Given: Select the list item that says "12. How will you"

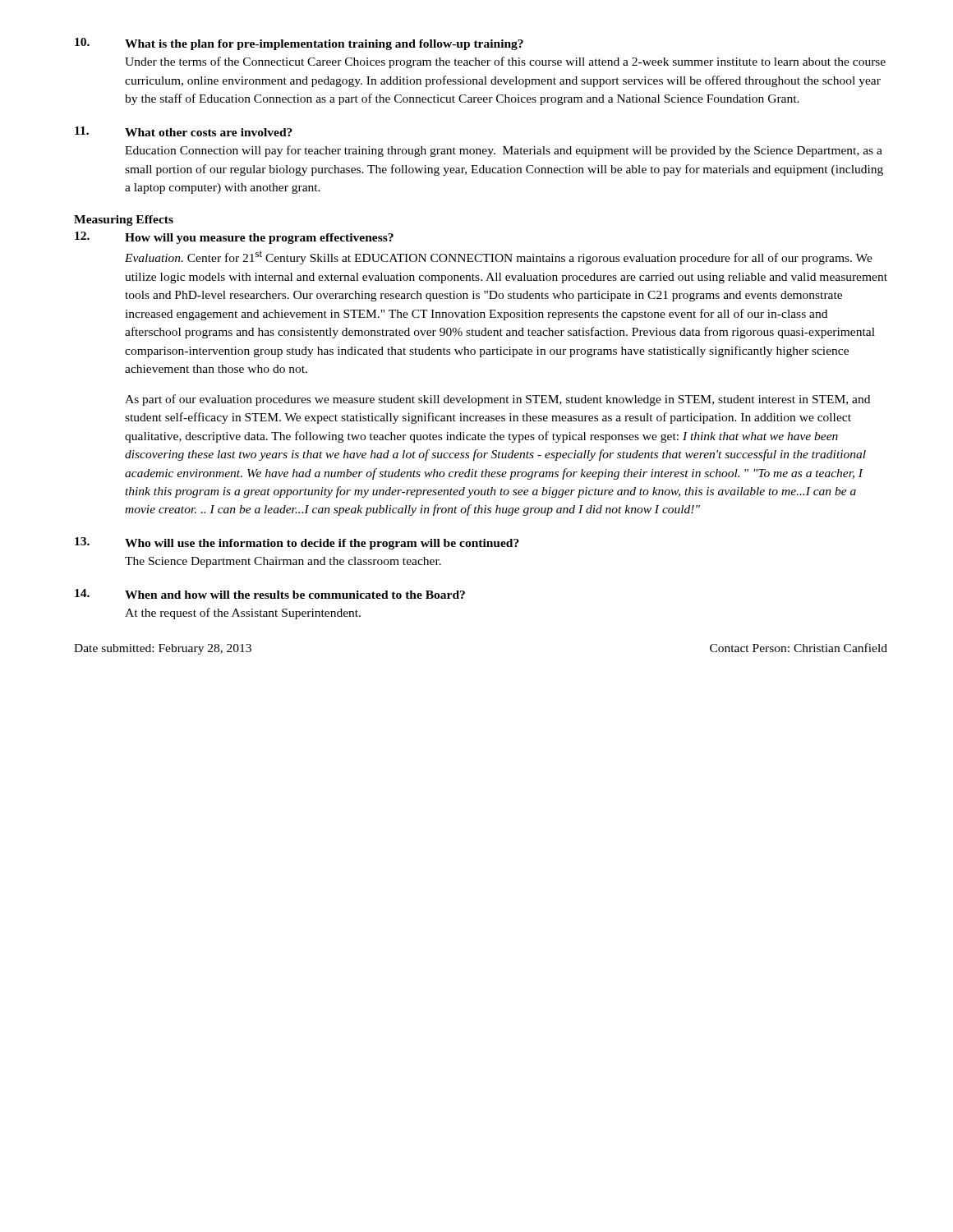Looking at the screenshot, I should (x=234, y=238).
